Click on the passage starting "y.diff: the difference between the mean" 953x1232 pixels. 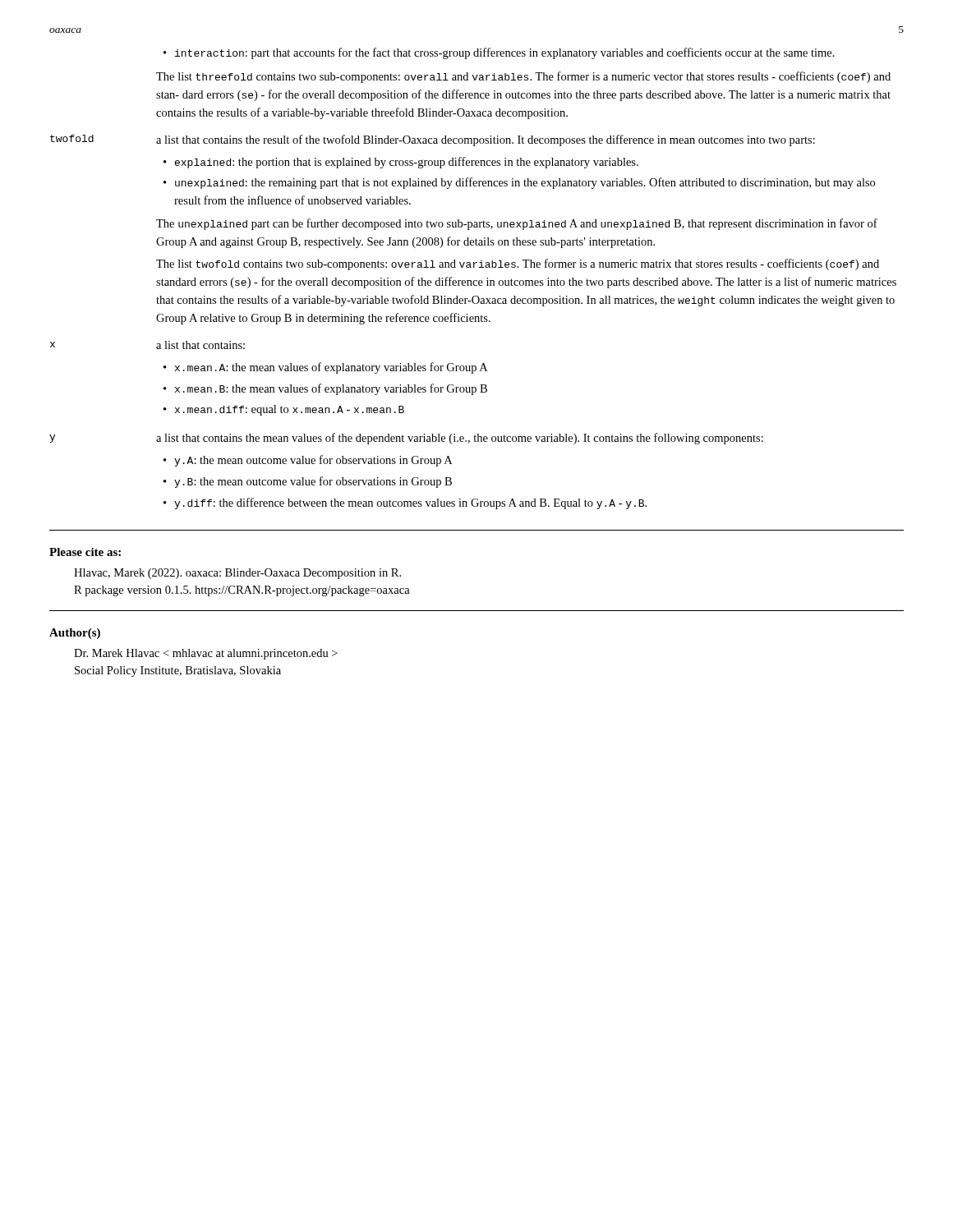(x=411, y=503)
